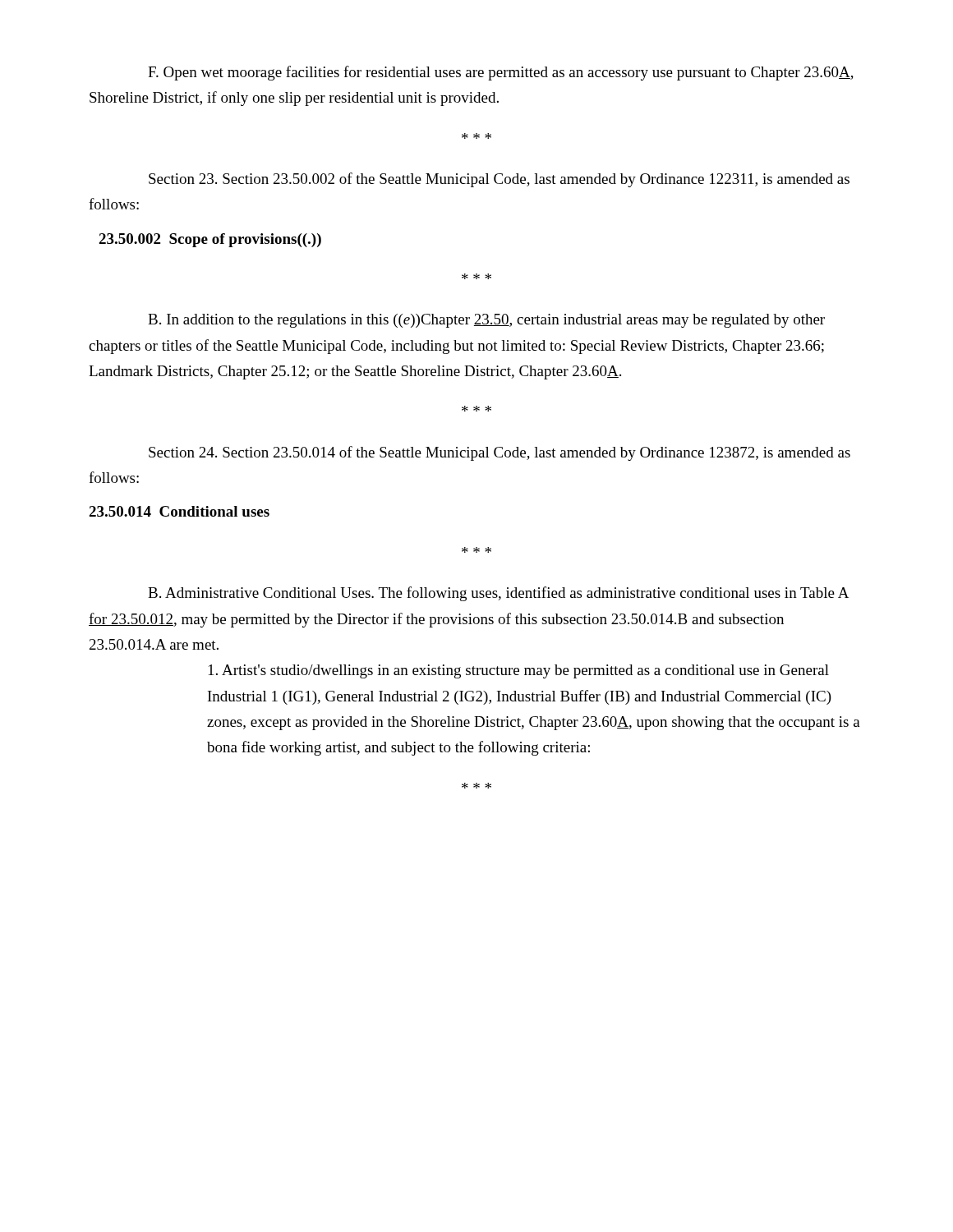Find the passage starting "23.50.002 Scope of provisions((.))"
Image resolution: width=953 pixels, height=1232 pixels.
pos(207,238)
